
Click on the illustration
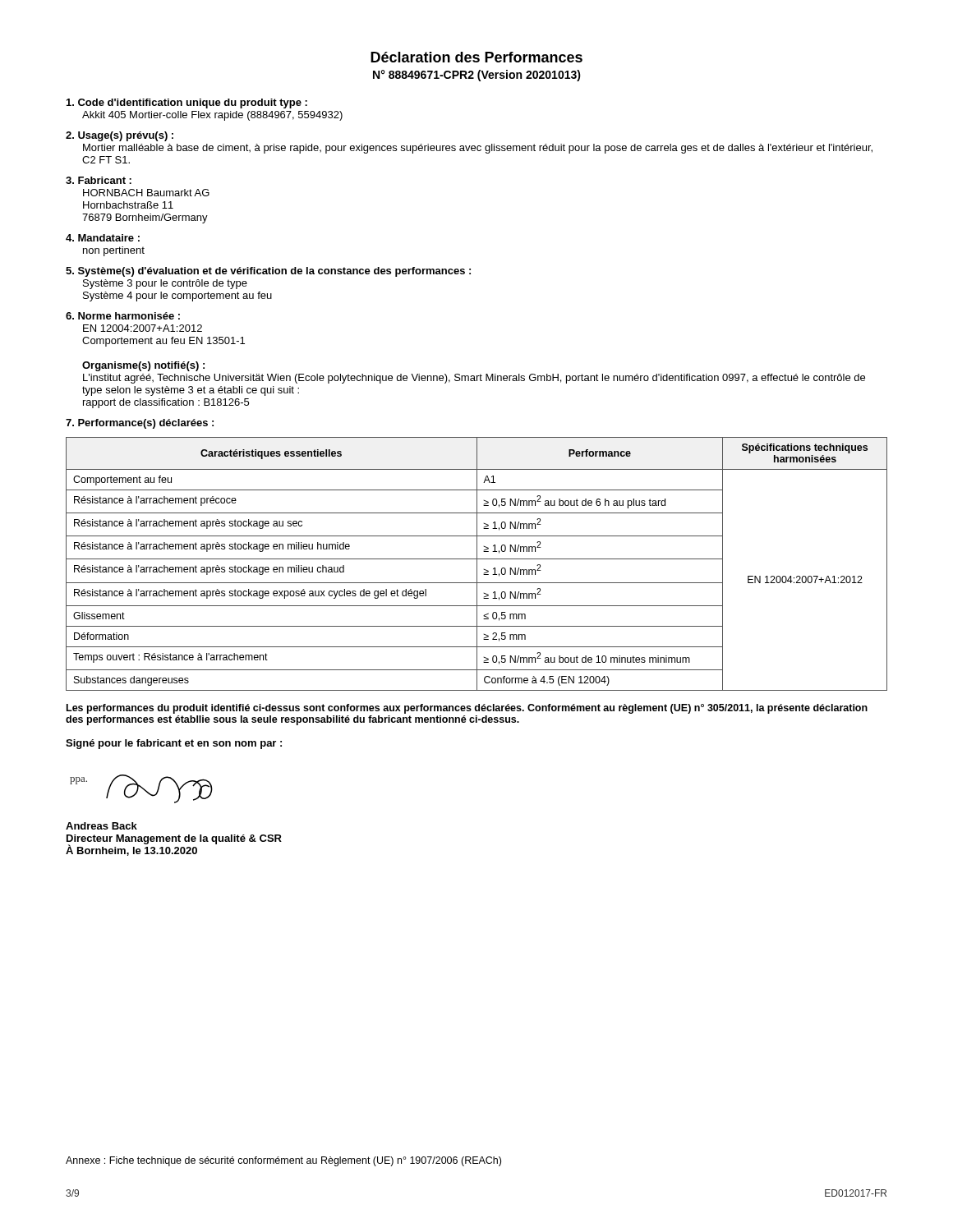click(476, 786)
